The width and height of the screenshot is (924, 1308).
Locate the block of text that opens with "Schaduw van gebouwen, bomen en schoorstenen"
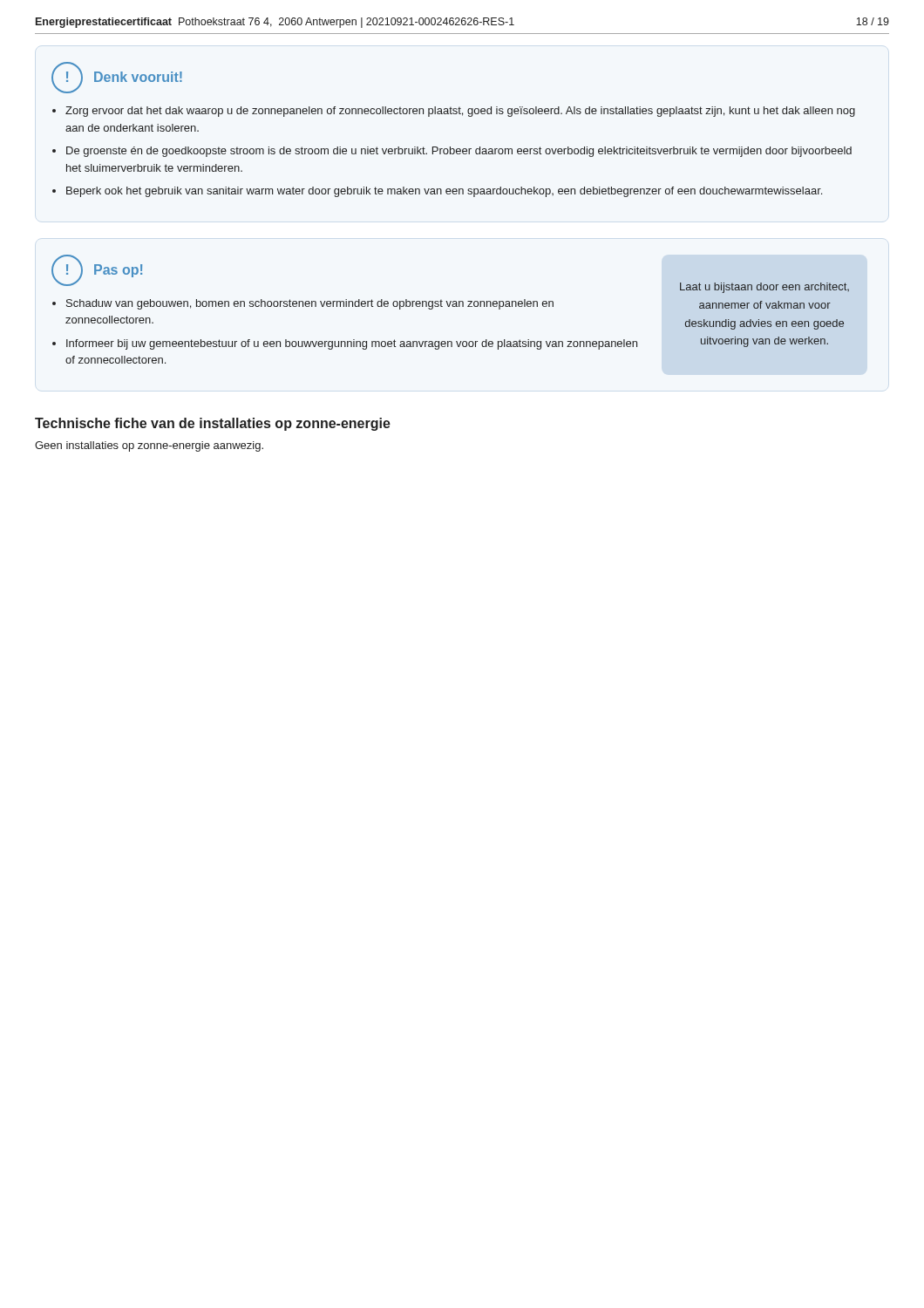point(310,311)
